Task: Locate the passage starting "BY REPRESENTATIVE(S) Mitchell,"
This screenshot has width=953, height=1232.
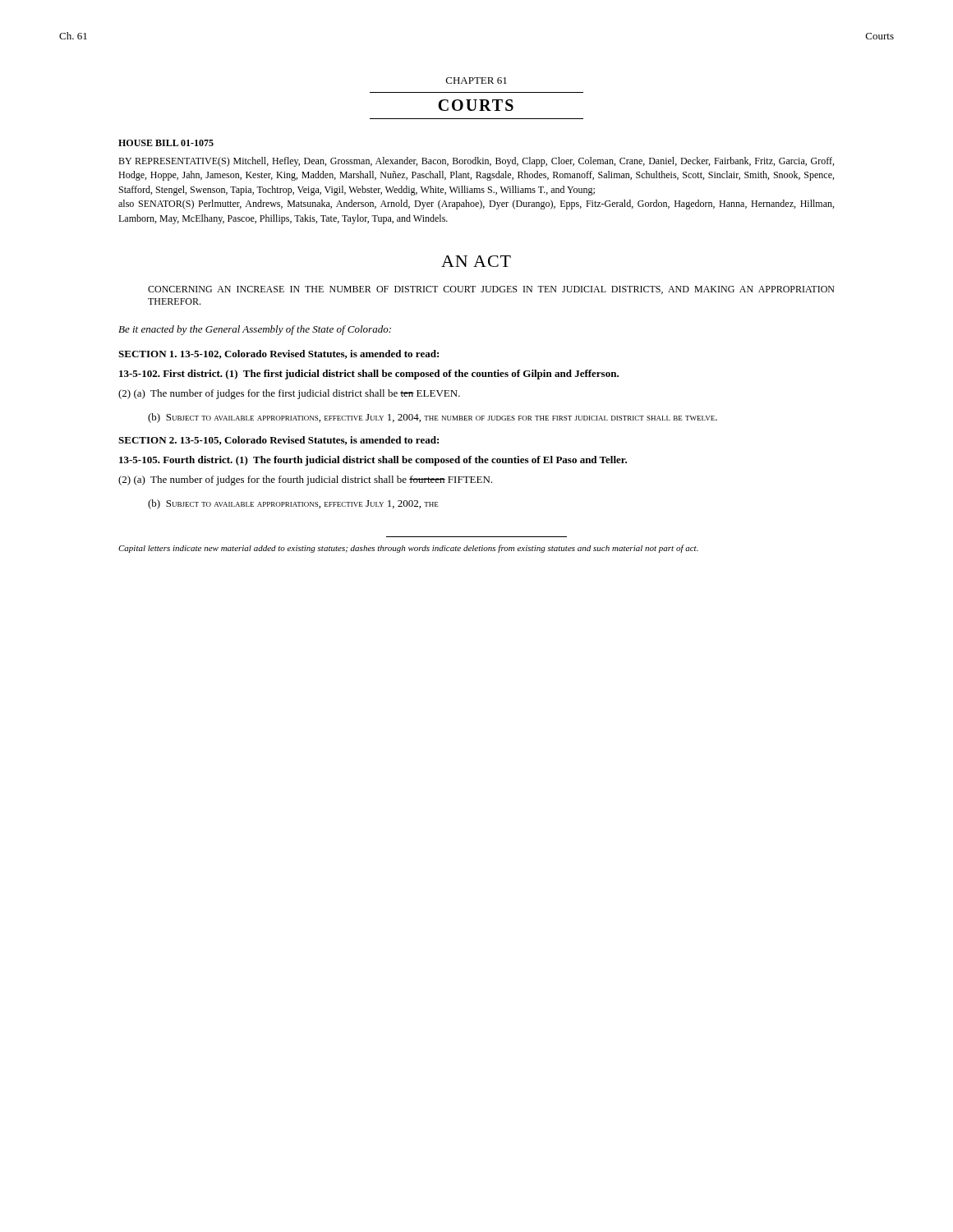Action: [x=476, y=190]
